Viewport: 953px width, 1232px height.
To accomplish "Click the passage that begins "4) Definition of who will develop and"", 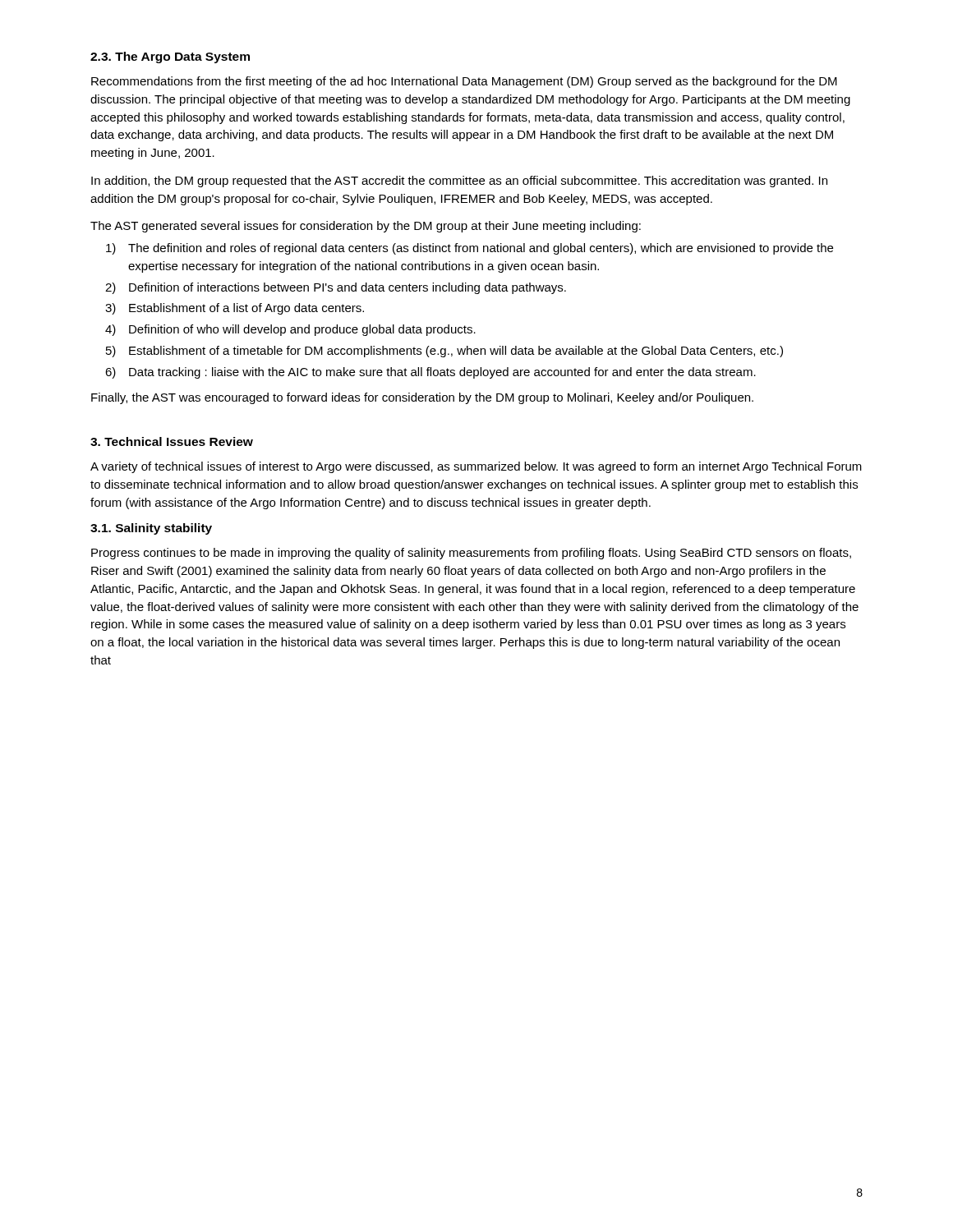I will click(x=484, y=329).
